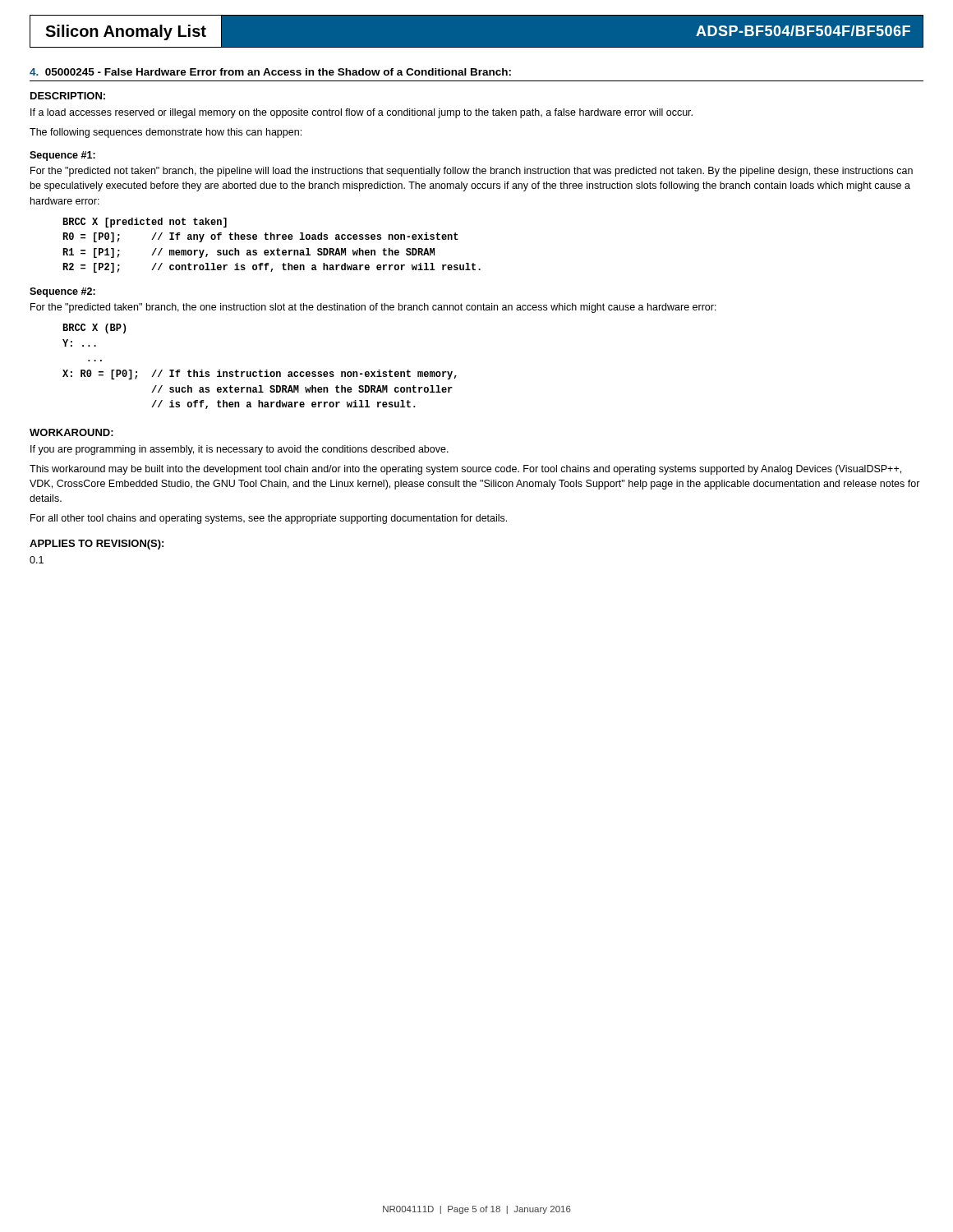Point to the passage starting "If you are programming in assembly, it is"

pos(239,449)
